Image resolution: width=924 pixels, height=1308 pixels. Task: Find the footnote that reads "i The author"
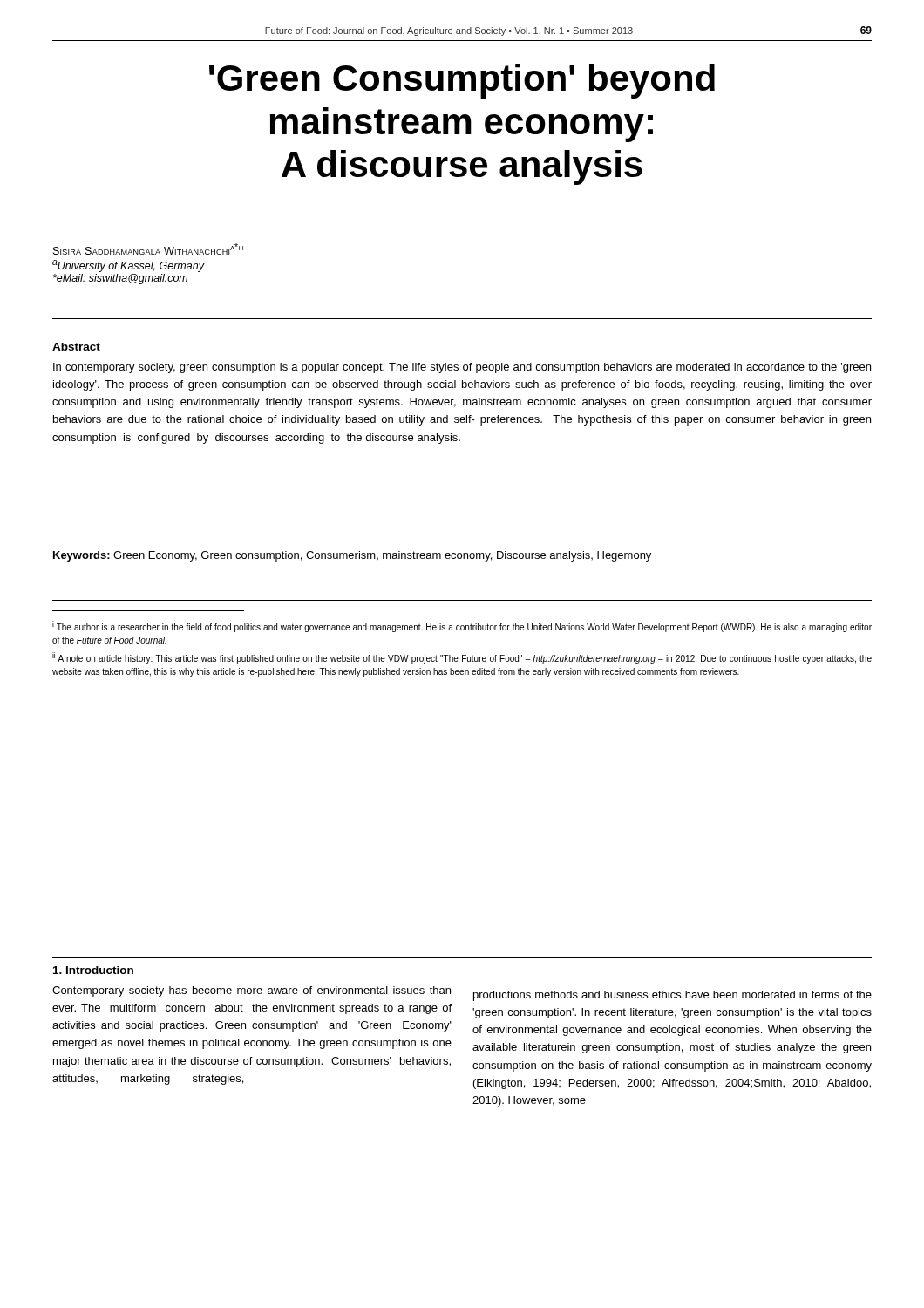pos(462,649)
